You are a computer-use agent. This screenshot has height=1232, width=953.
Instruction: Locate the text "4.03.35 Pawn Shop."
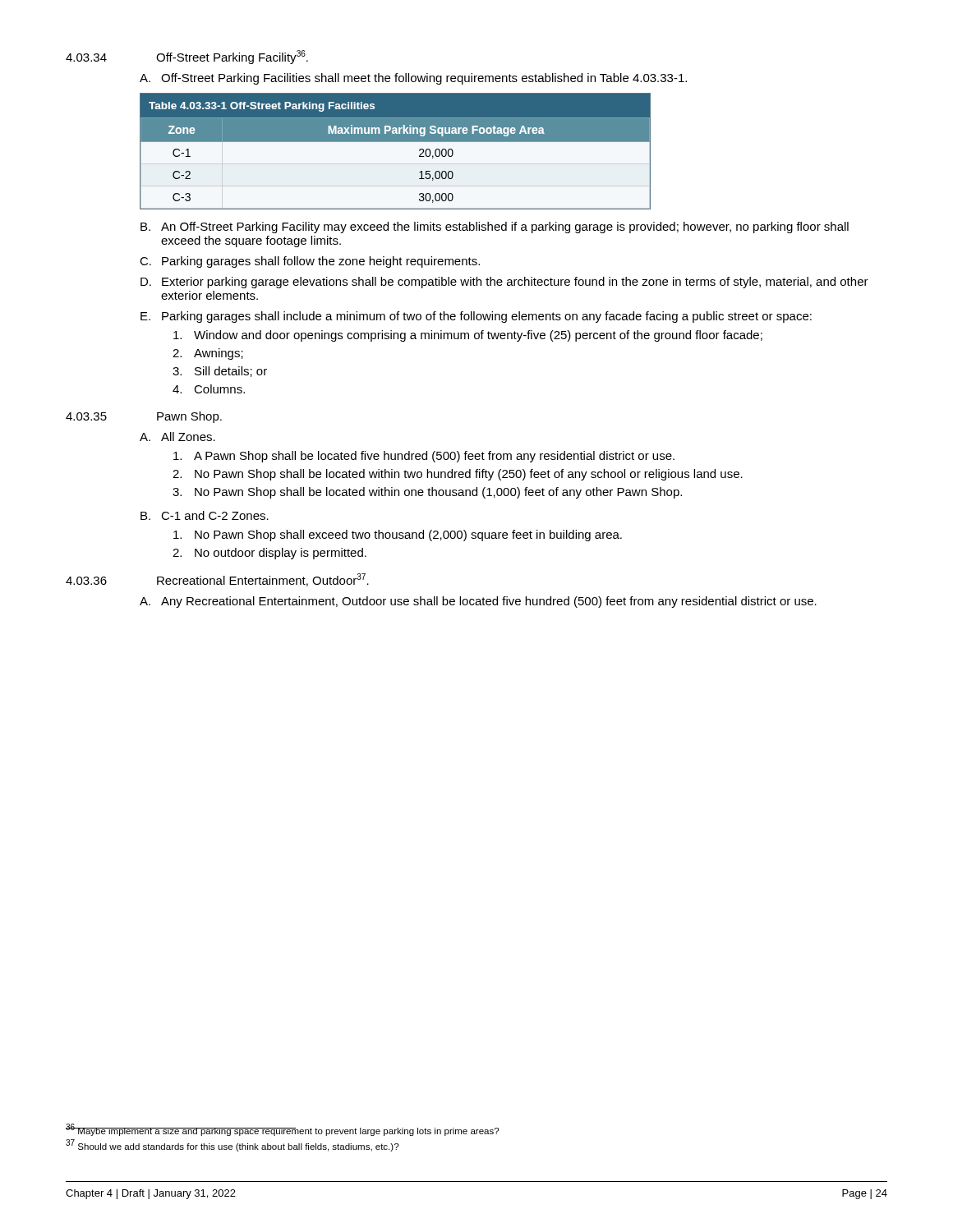click(x=83, y=417)
